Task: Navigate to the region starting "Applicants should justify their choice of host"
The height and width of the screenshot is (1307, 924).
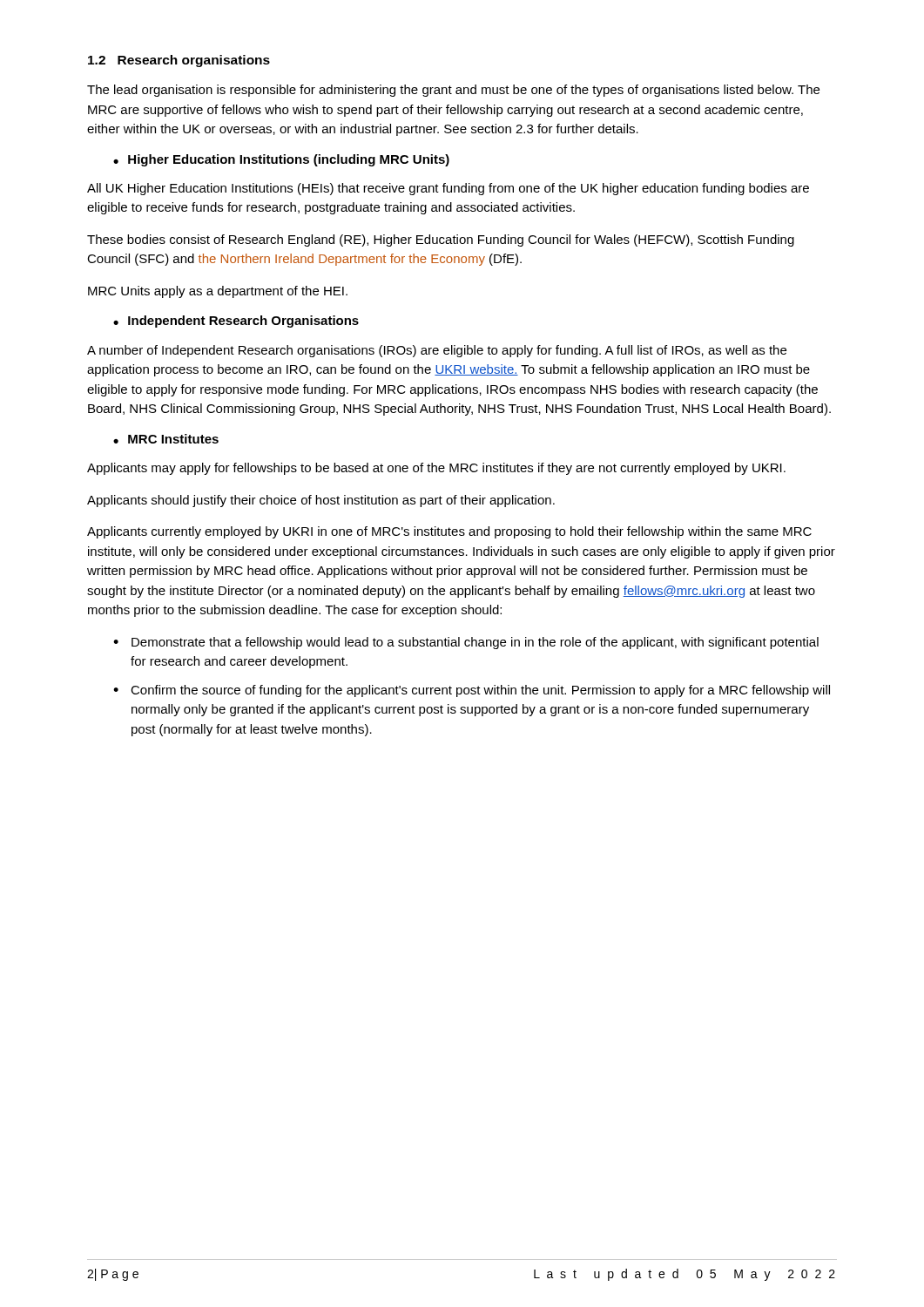Action: (321, 499)
